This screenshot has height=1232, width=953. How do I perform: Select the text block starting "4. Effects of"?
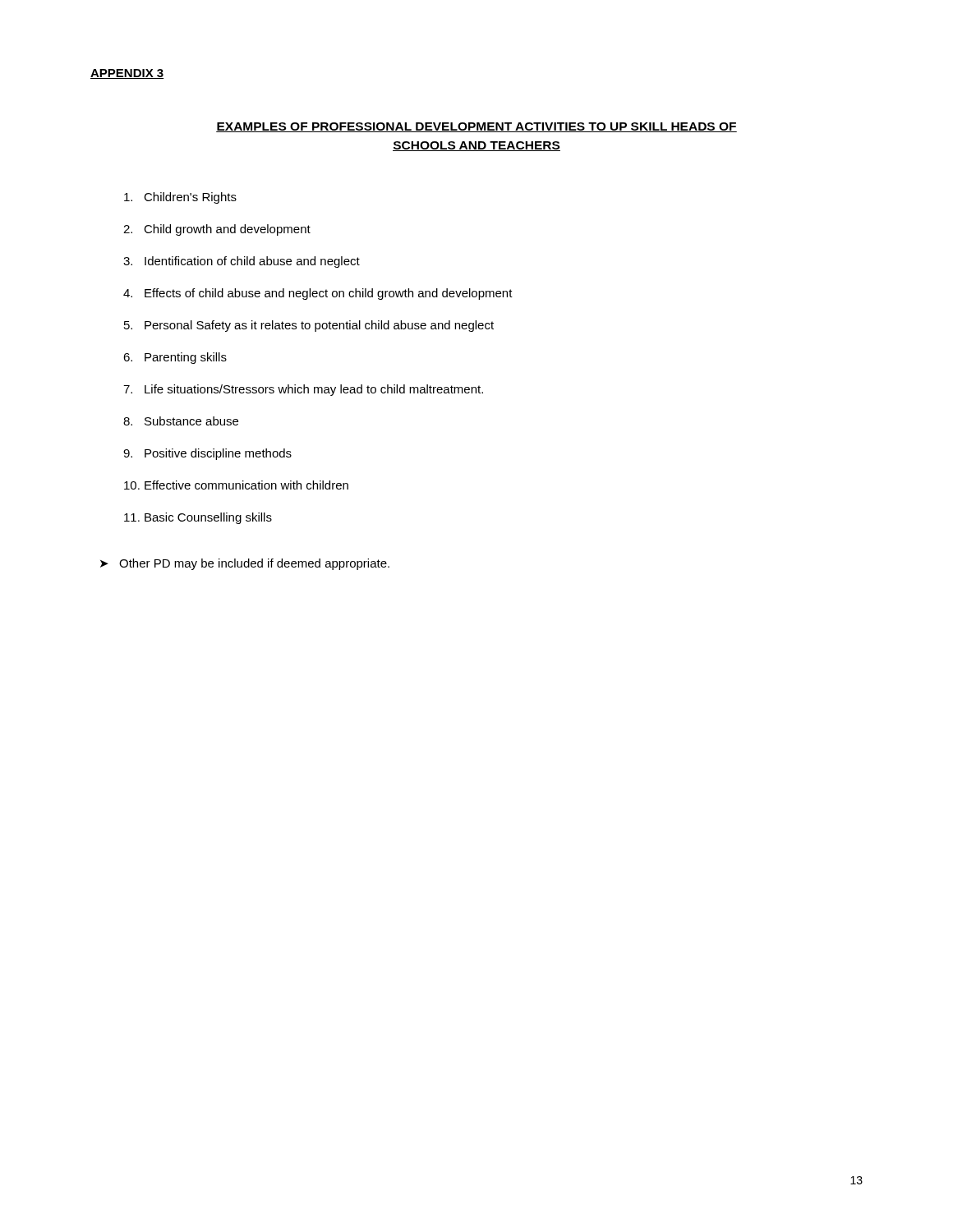(x=318, y=292)
